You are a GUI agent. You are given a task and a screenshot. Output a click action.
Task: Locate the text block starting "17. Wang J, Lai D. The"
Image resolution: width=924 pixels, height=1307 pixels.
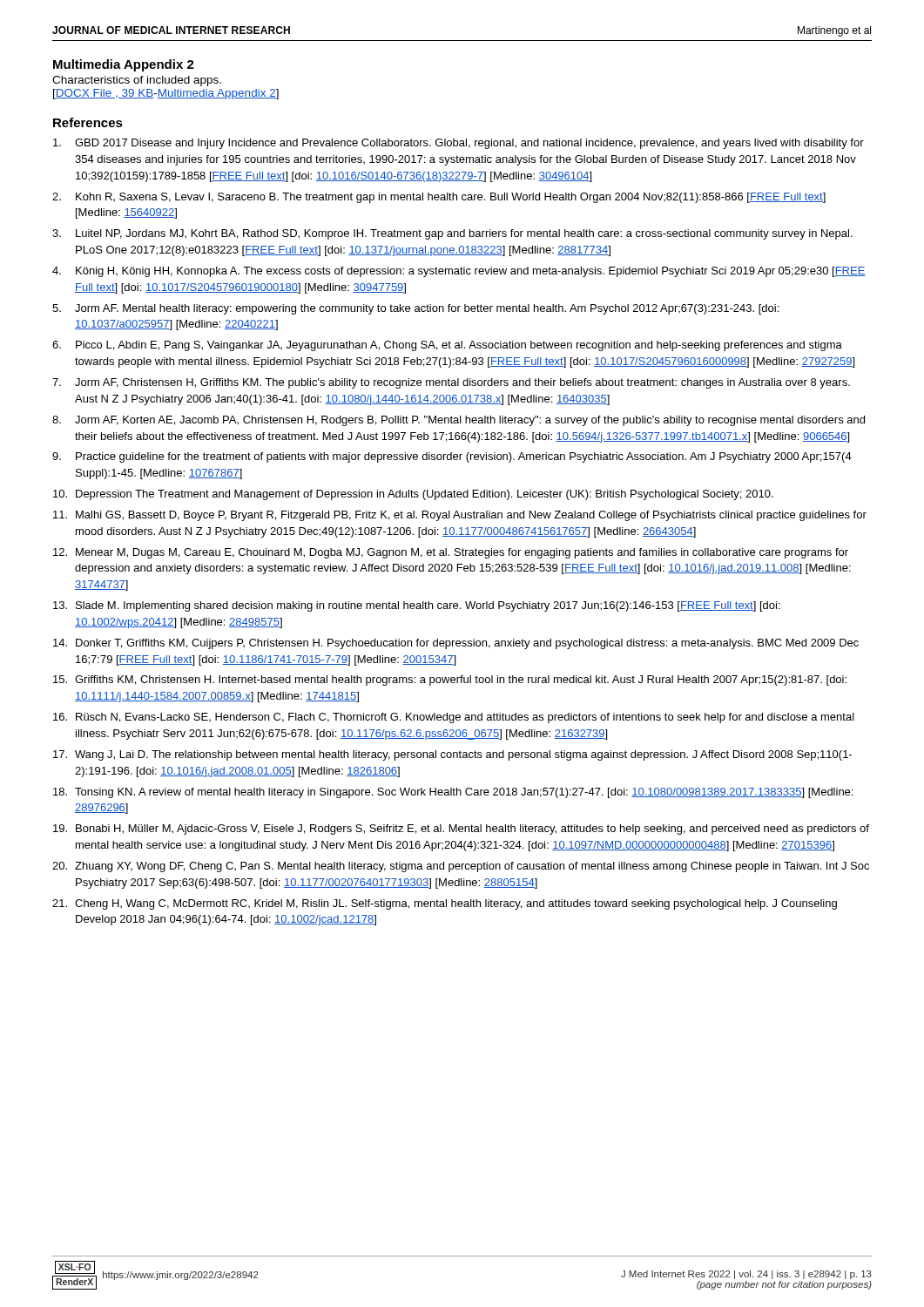click(462, 763)
